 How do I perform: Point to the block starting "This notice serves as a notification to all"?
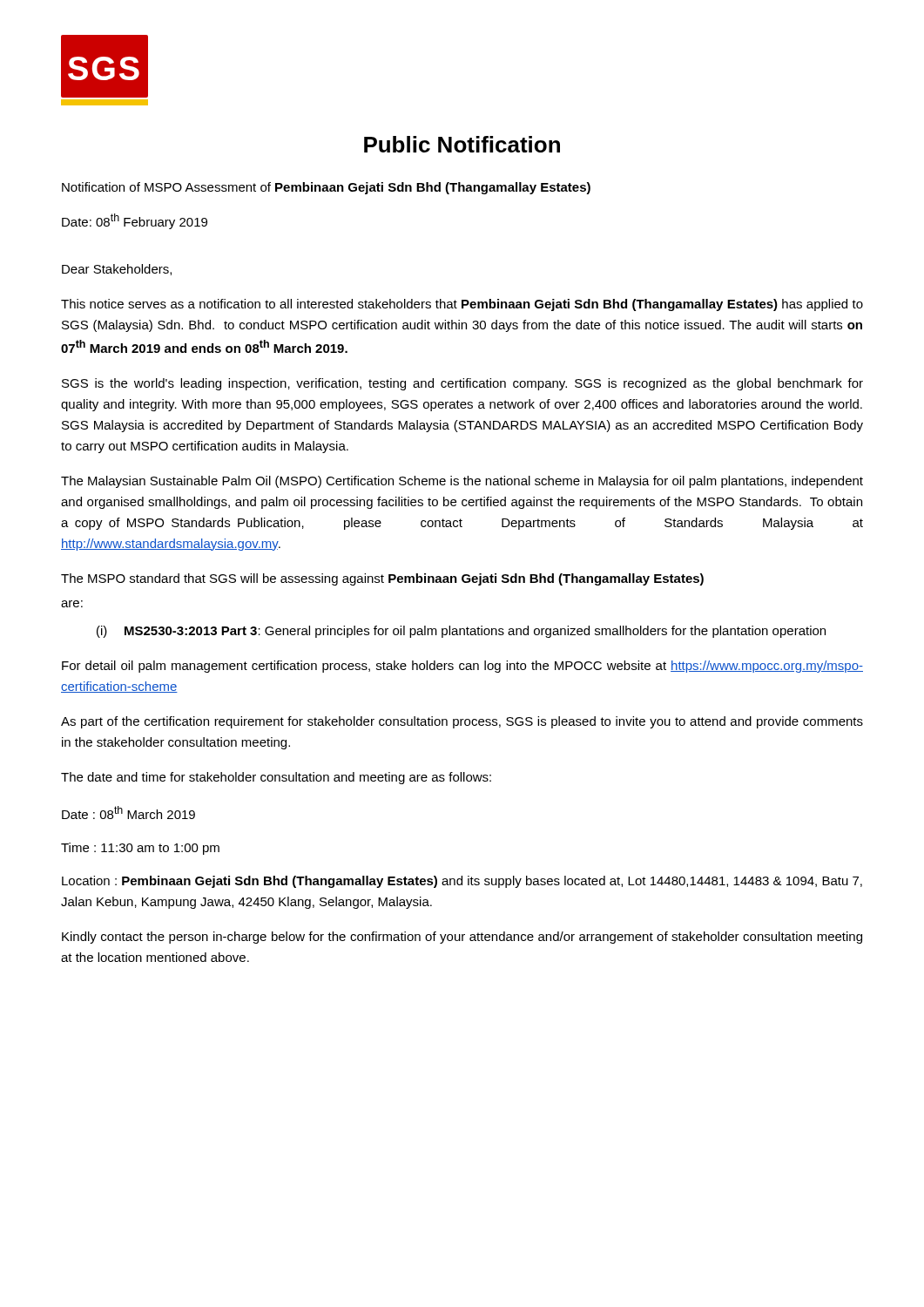(462, 325)
